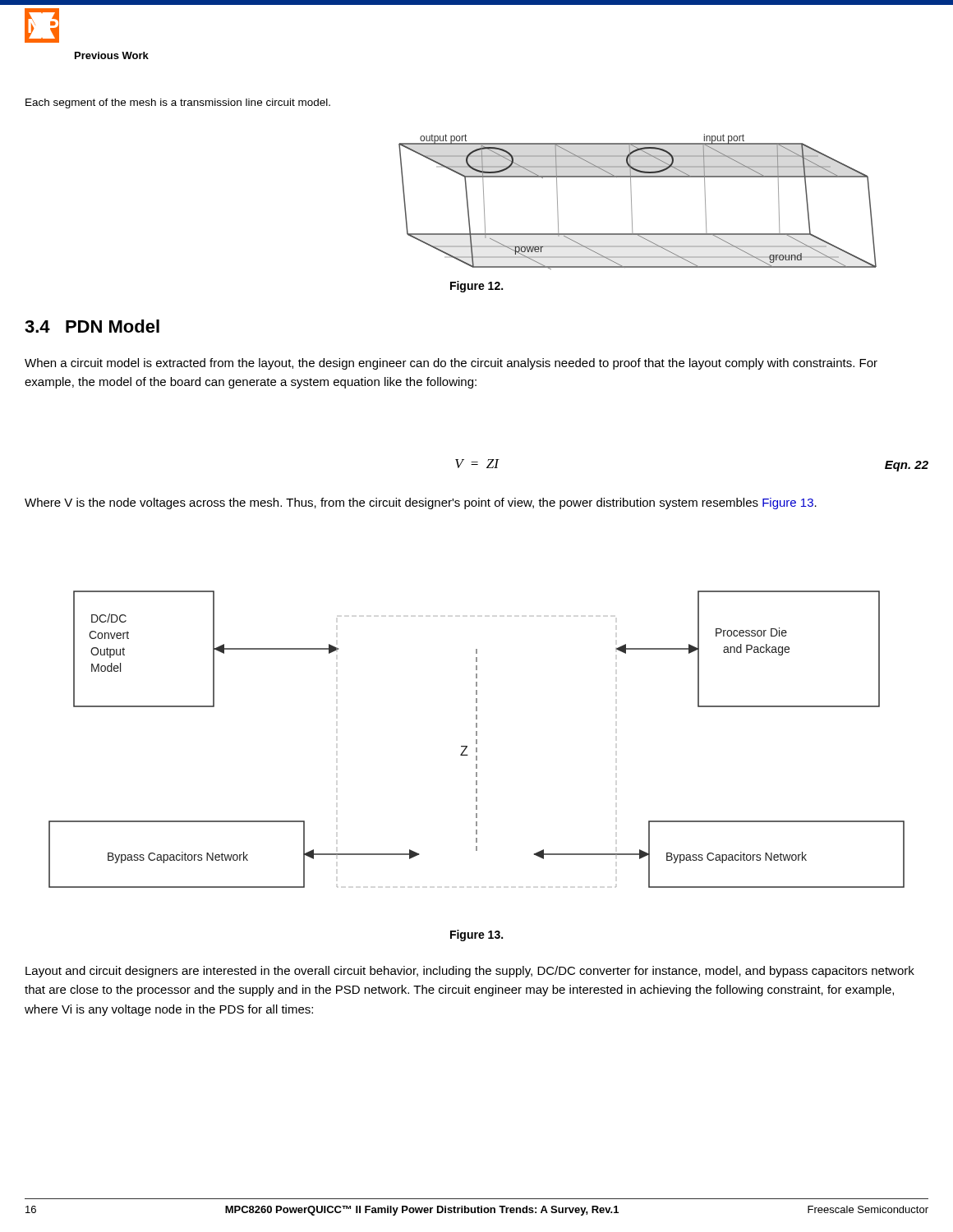Point to the block beginning "When a circuit"

(x=451, y=372)
